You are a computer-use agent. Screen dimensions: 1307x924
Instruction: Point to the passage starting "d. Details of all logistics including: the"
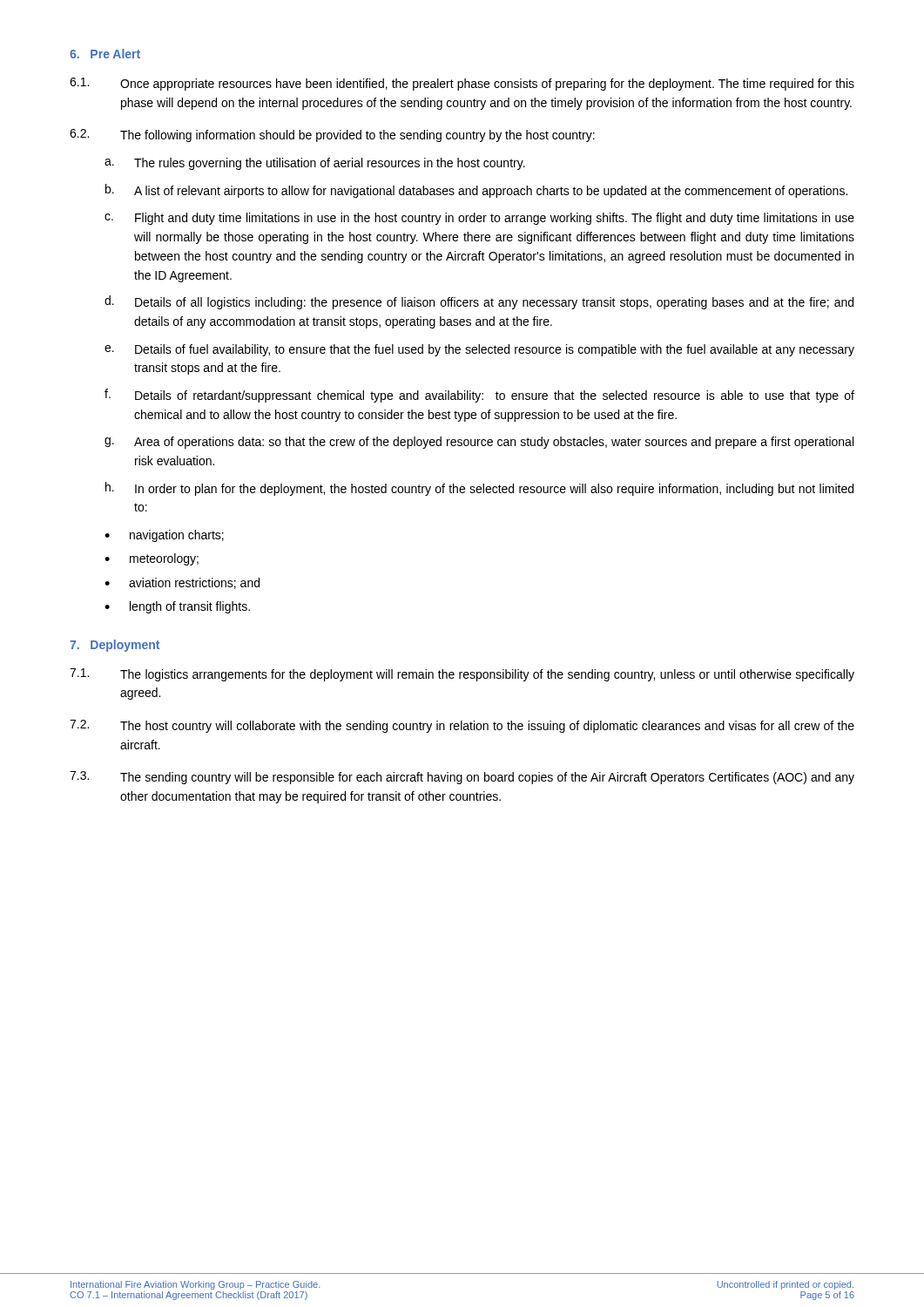479,313
